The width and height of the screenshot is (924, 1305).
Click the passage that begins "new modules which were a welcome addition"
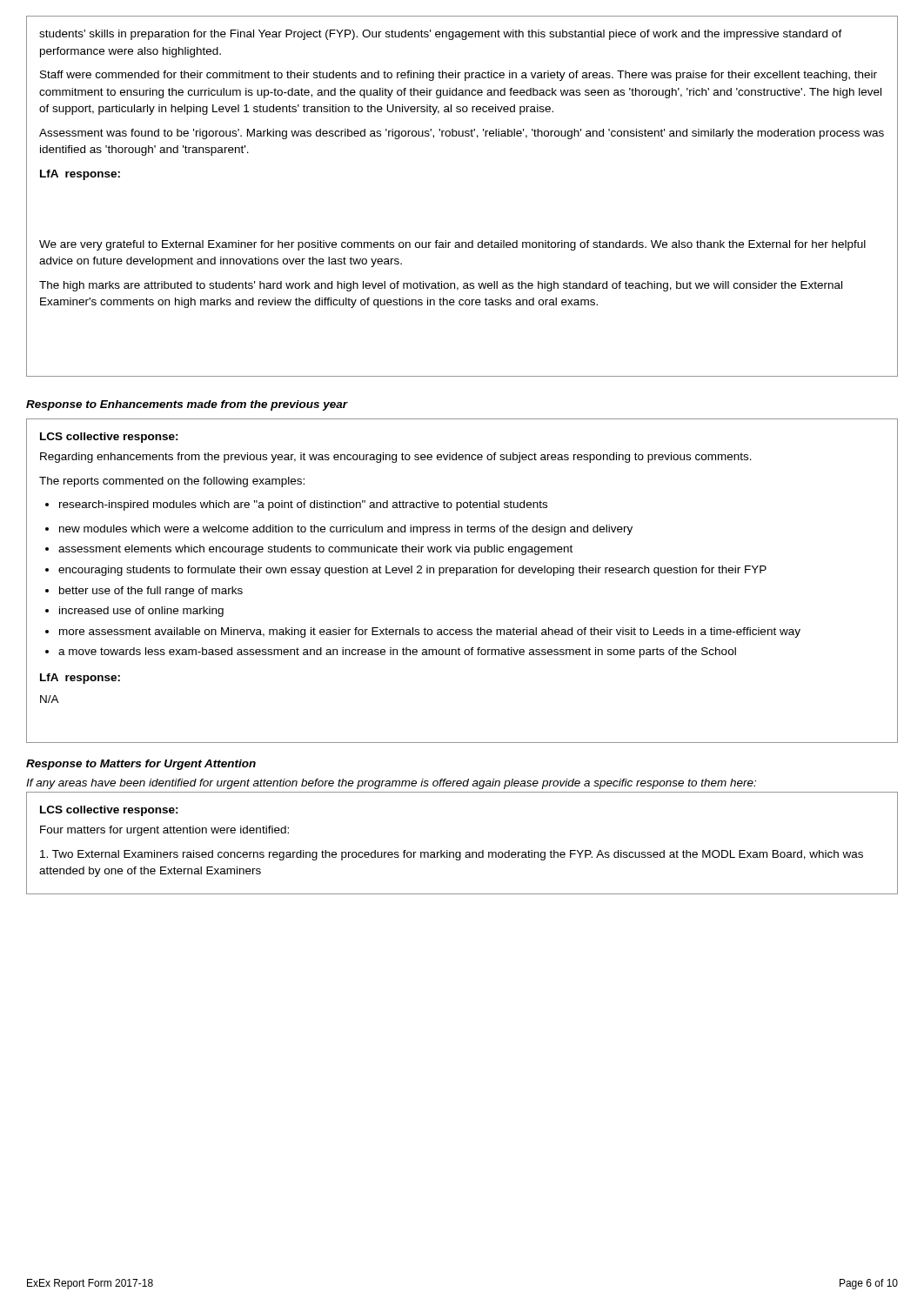click(x=462, y=529)
